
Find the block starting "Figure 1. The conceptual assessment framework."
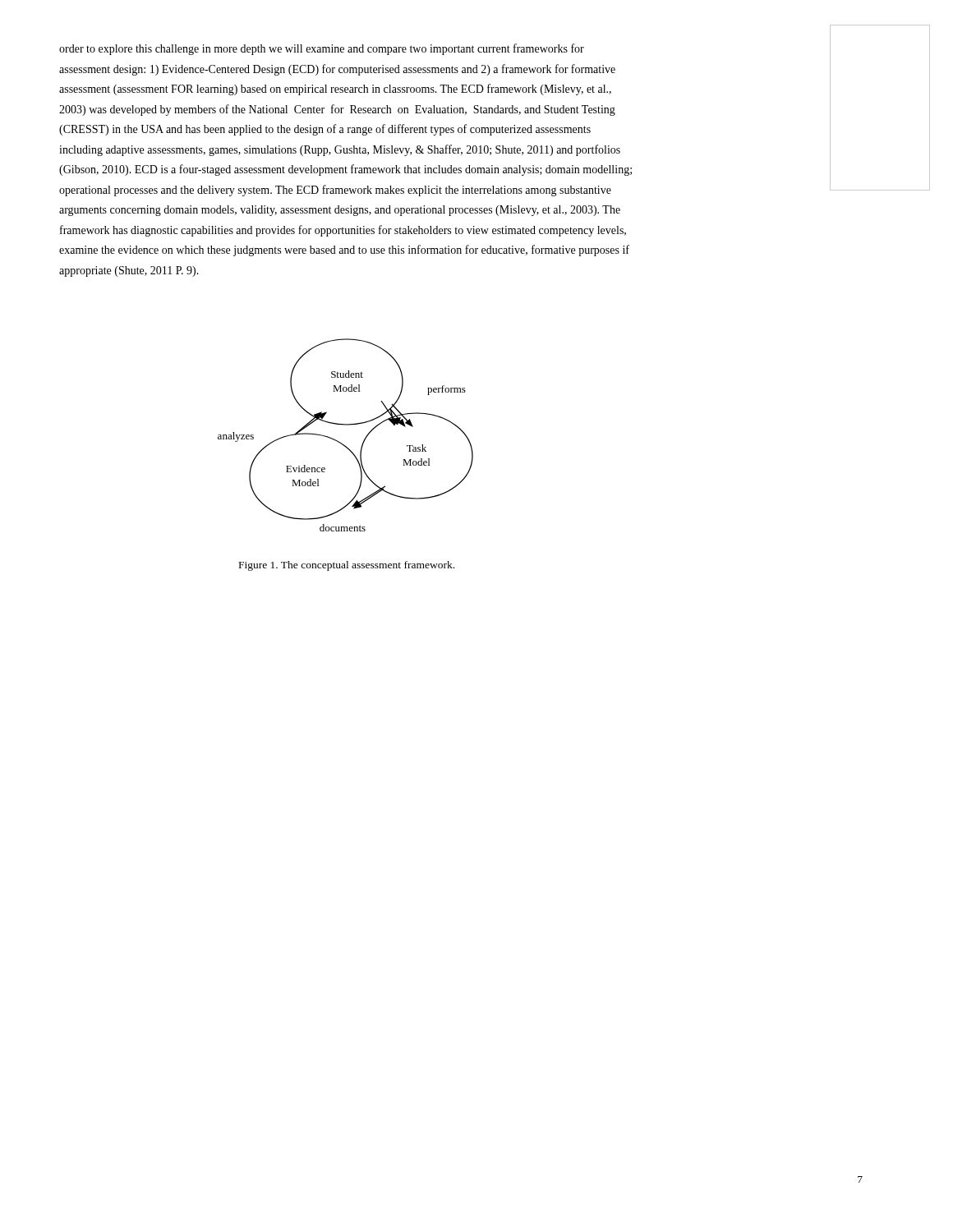(347, 565)
